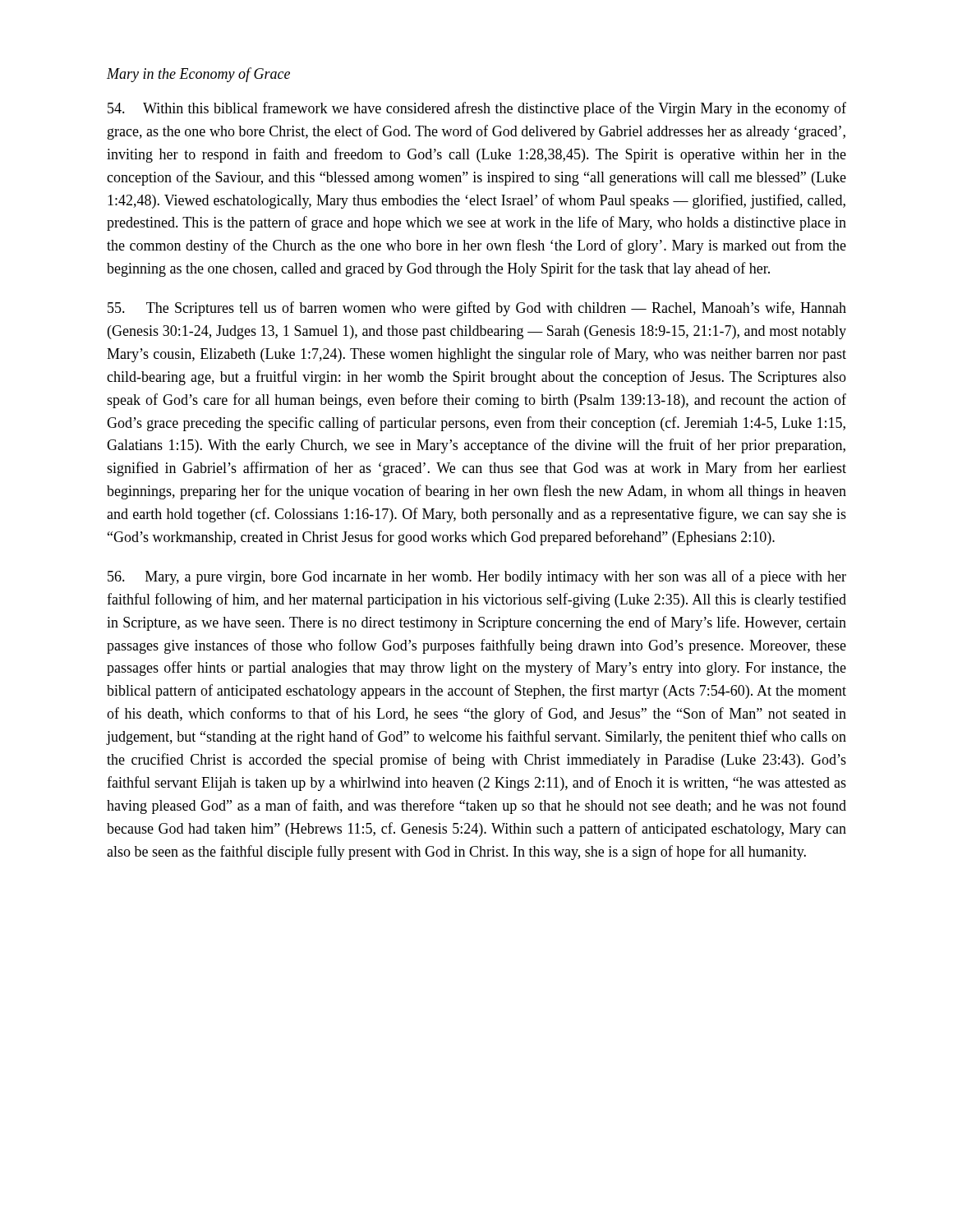The height and width of the screenshot is (1232, 953).
Task: Click on the text block with the text "The Scriptures tell us of barren women who"
Action: pos(476,423)
